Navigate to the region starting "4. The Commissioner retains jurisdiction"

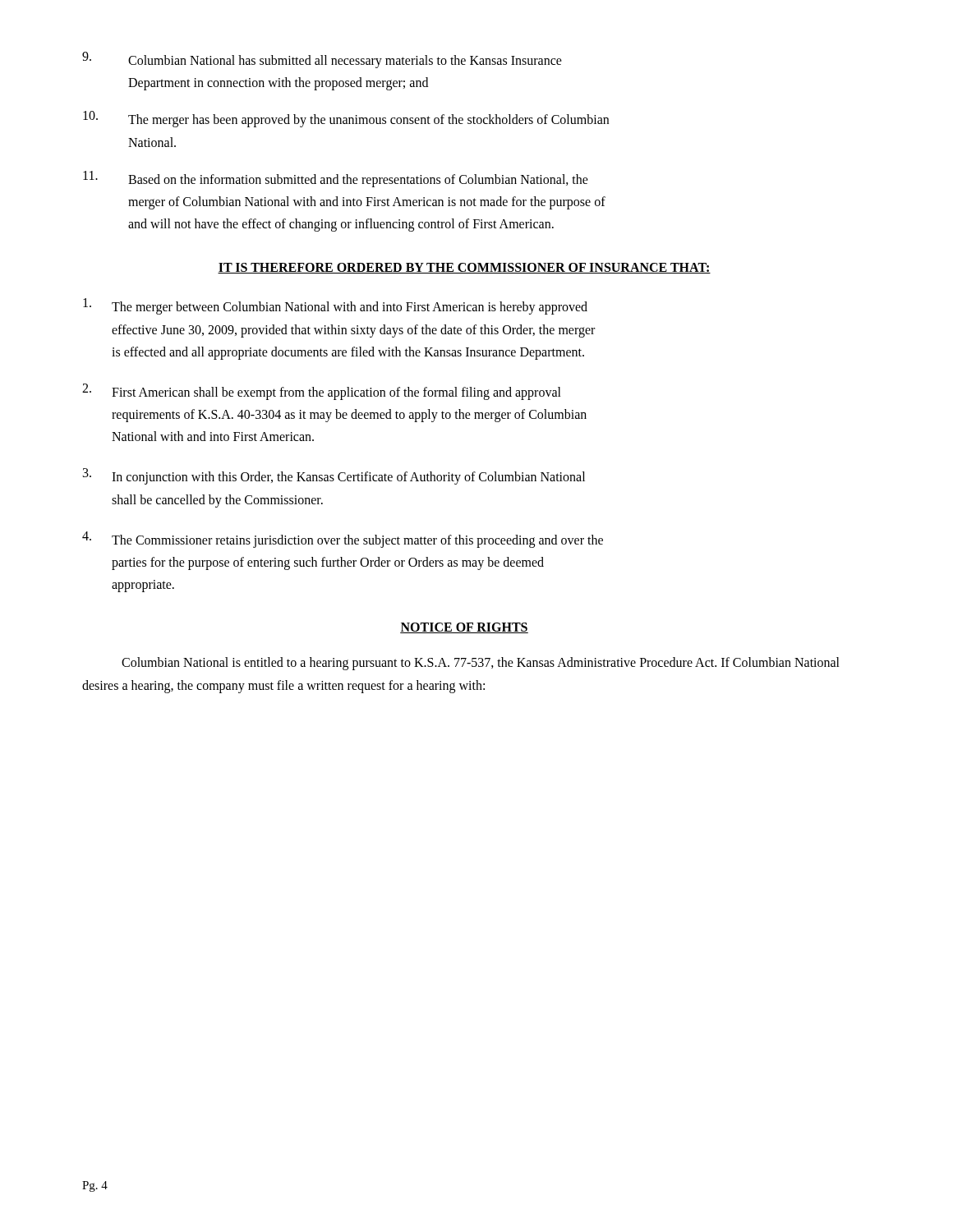coord(464,562)
